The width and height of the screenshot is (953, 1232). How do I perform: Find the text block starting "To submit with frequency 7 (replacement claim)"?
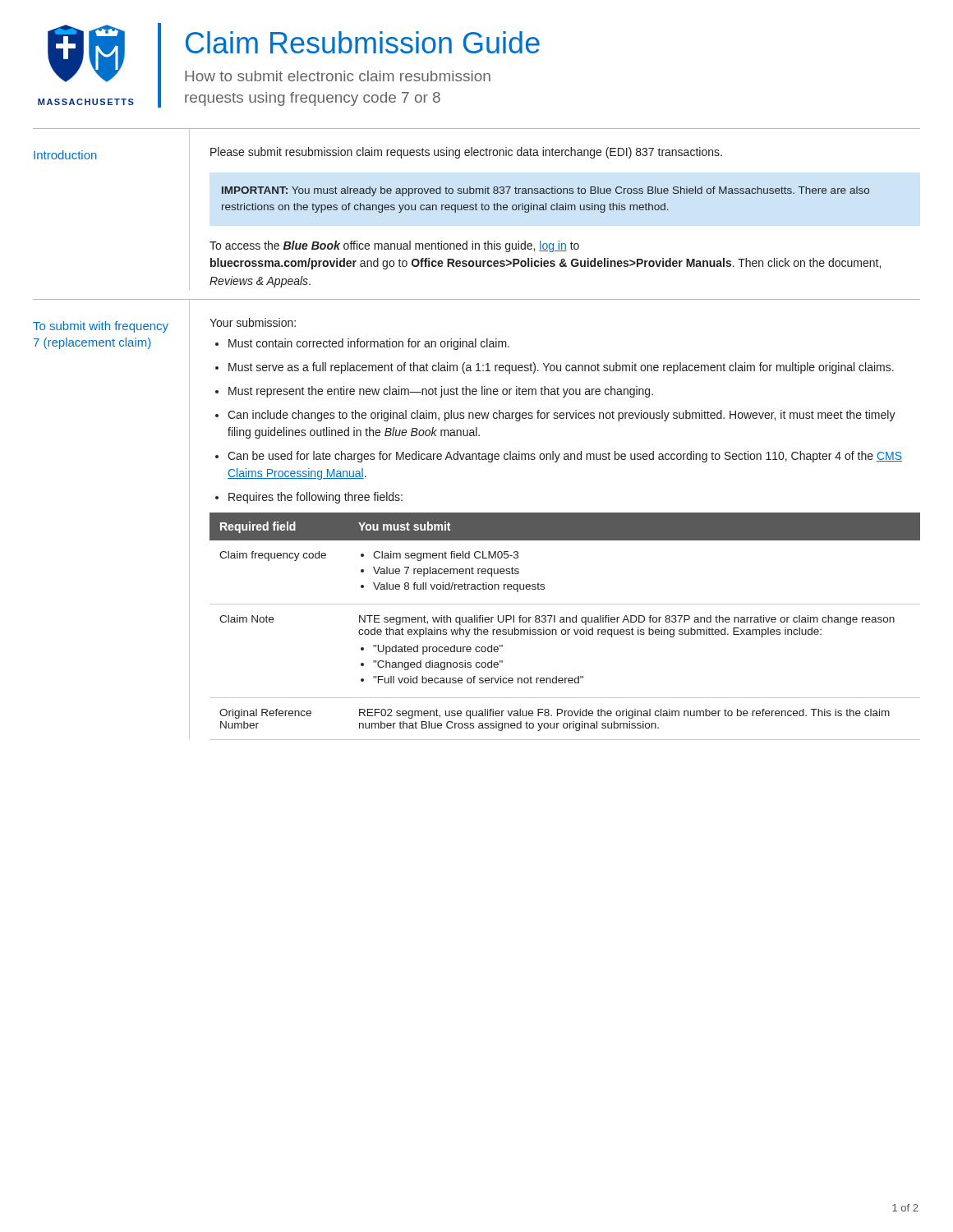point(101,334)
